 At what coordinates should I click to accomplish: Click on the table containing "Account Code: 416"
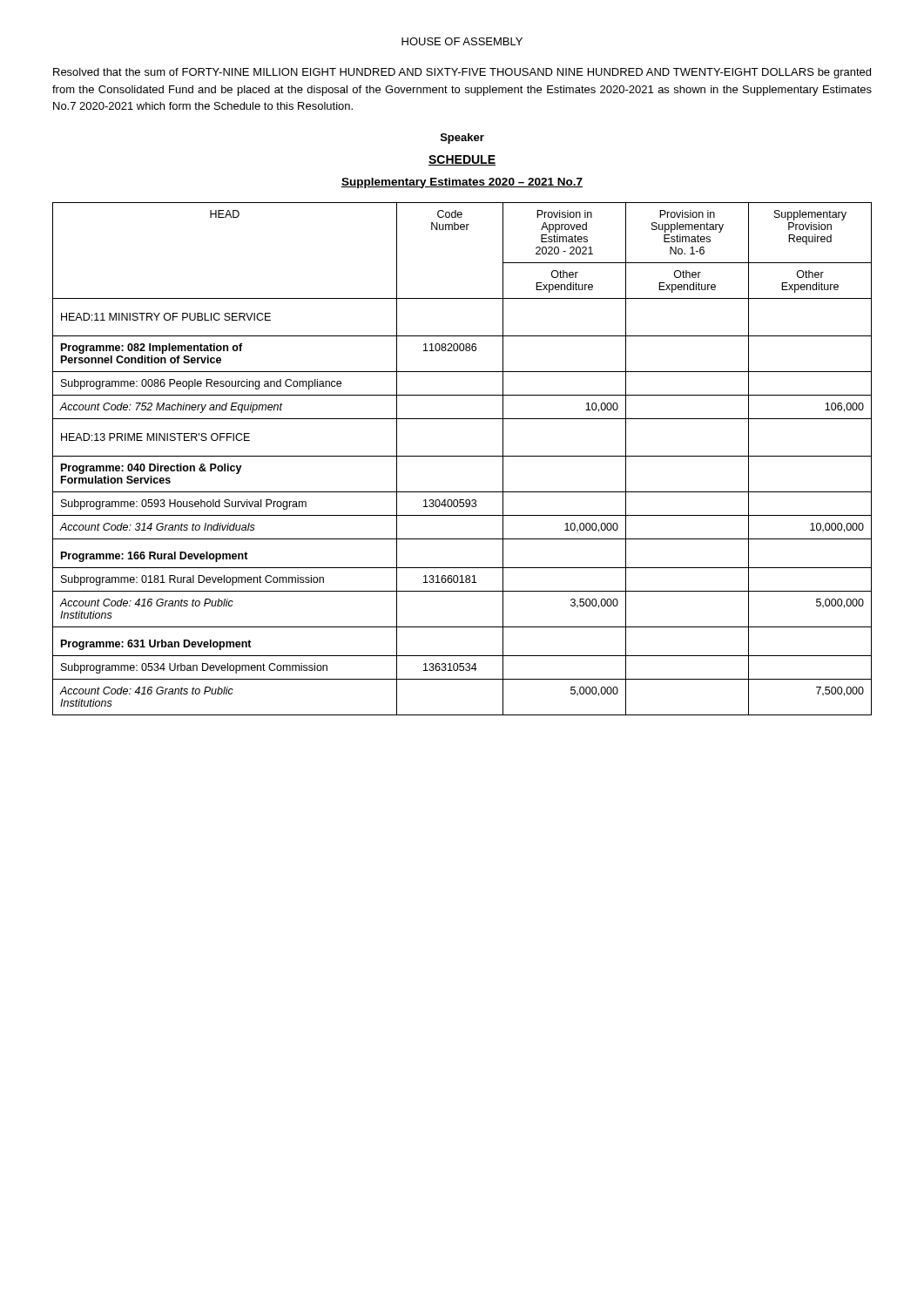pos(462,458)
